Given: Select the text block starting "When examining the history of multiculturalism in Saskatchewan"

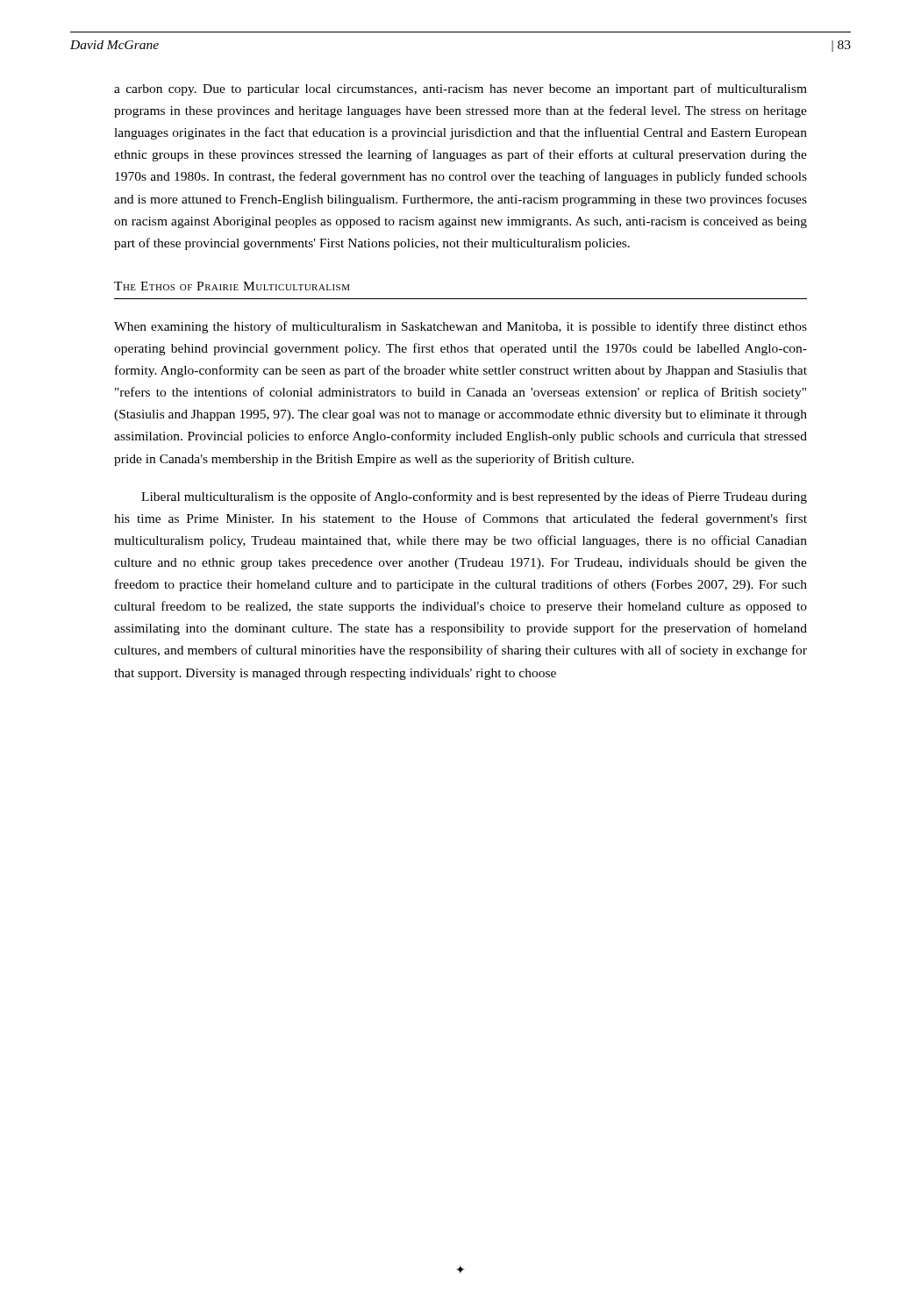Looking at the screenshot, I should tap(460, 499).
